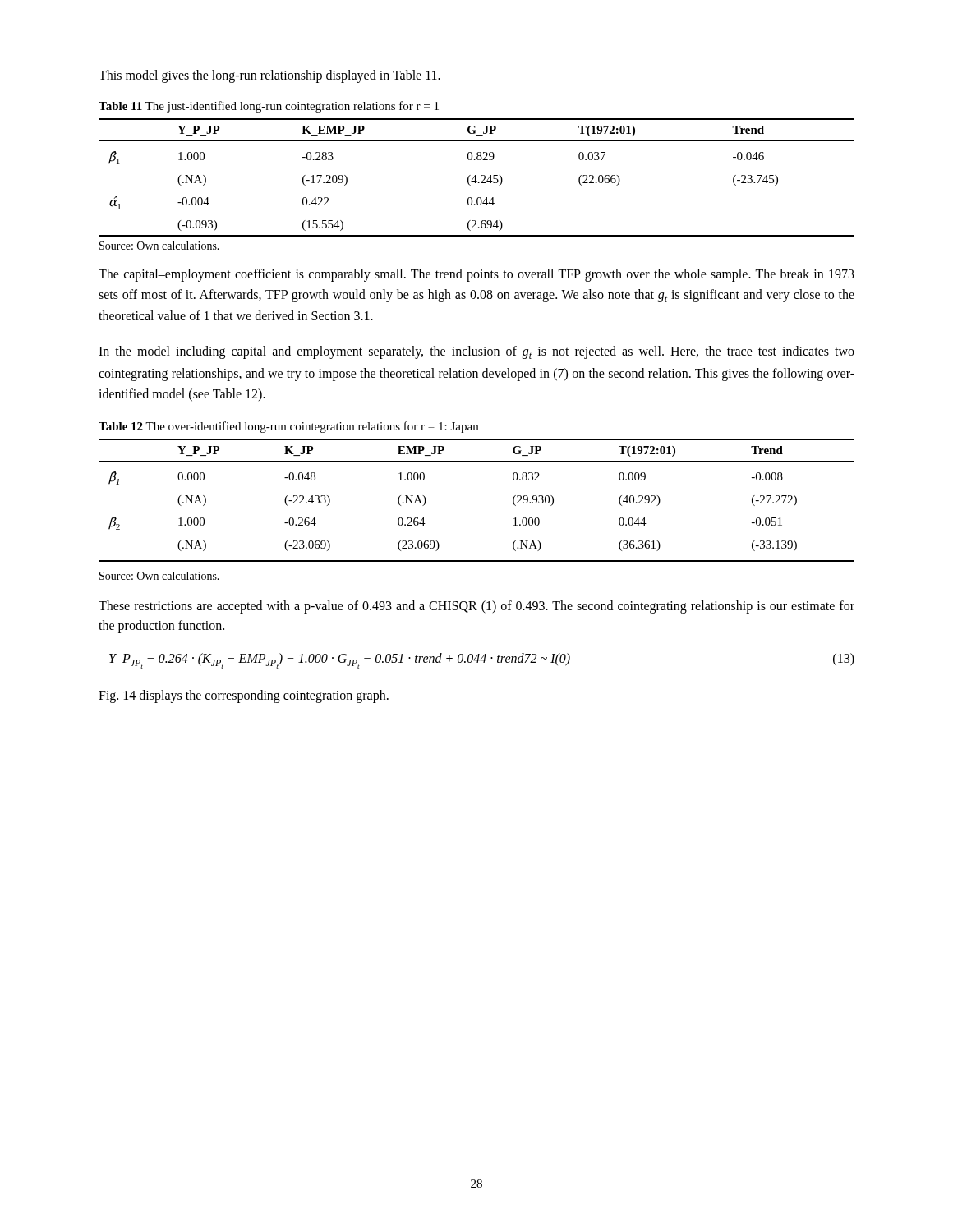
Task: Click on the region starting "Table 11 The just-identified long-run cointegration"
Action: coord(269,106)
